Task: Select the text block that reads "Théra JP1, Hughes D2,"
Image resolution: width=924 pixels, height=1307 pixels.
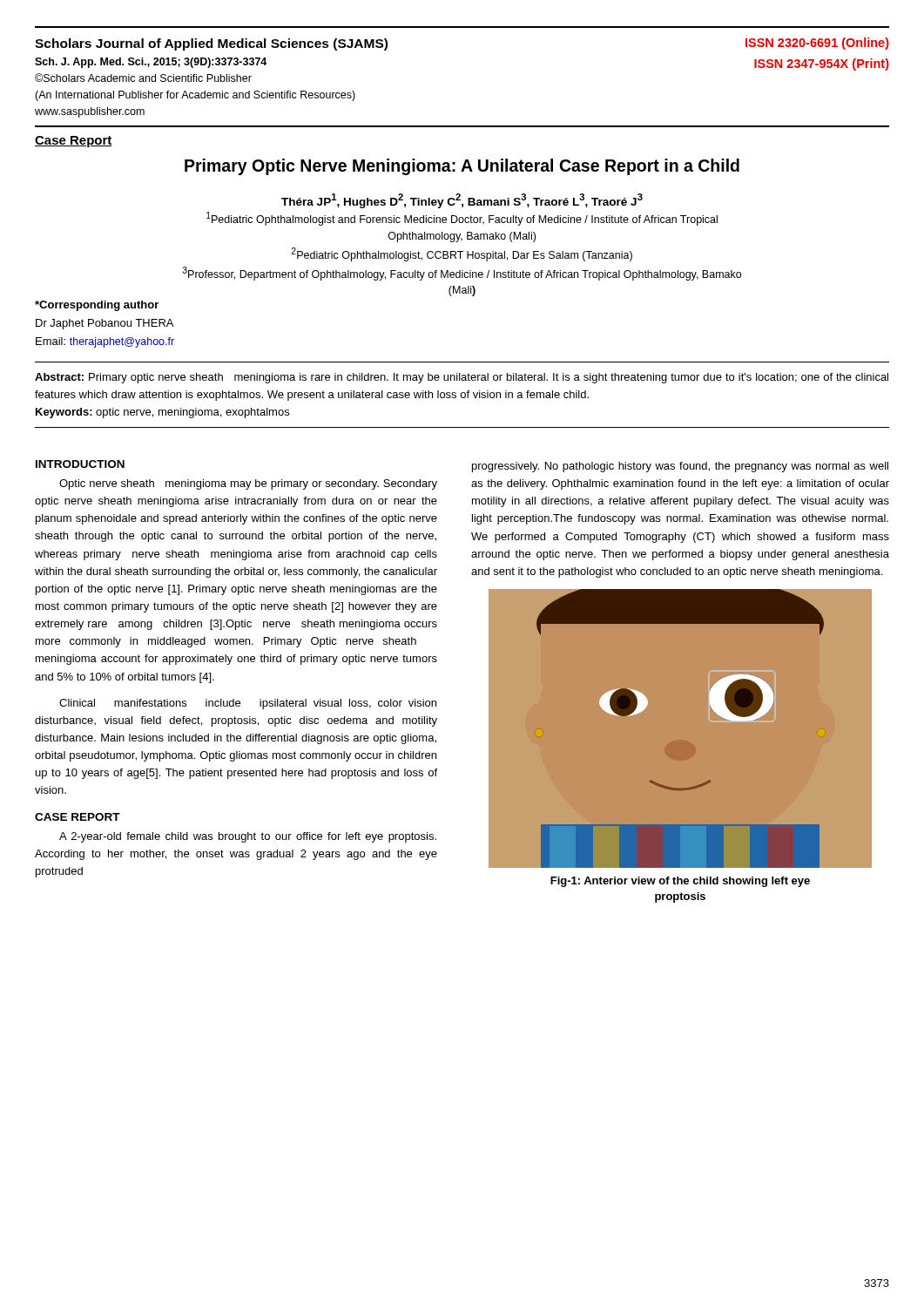Action: pos(462,200)
